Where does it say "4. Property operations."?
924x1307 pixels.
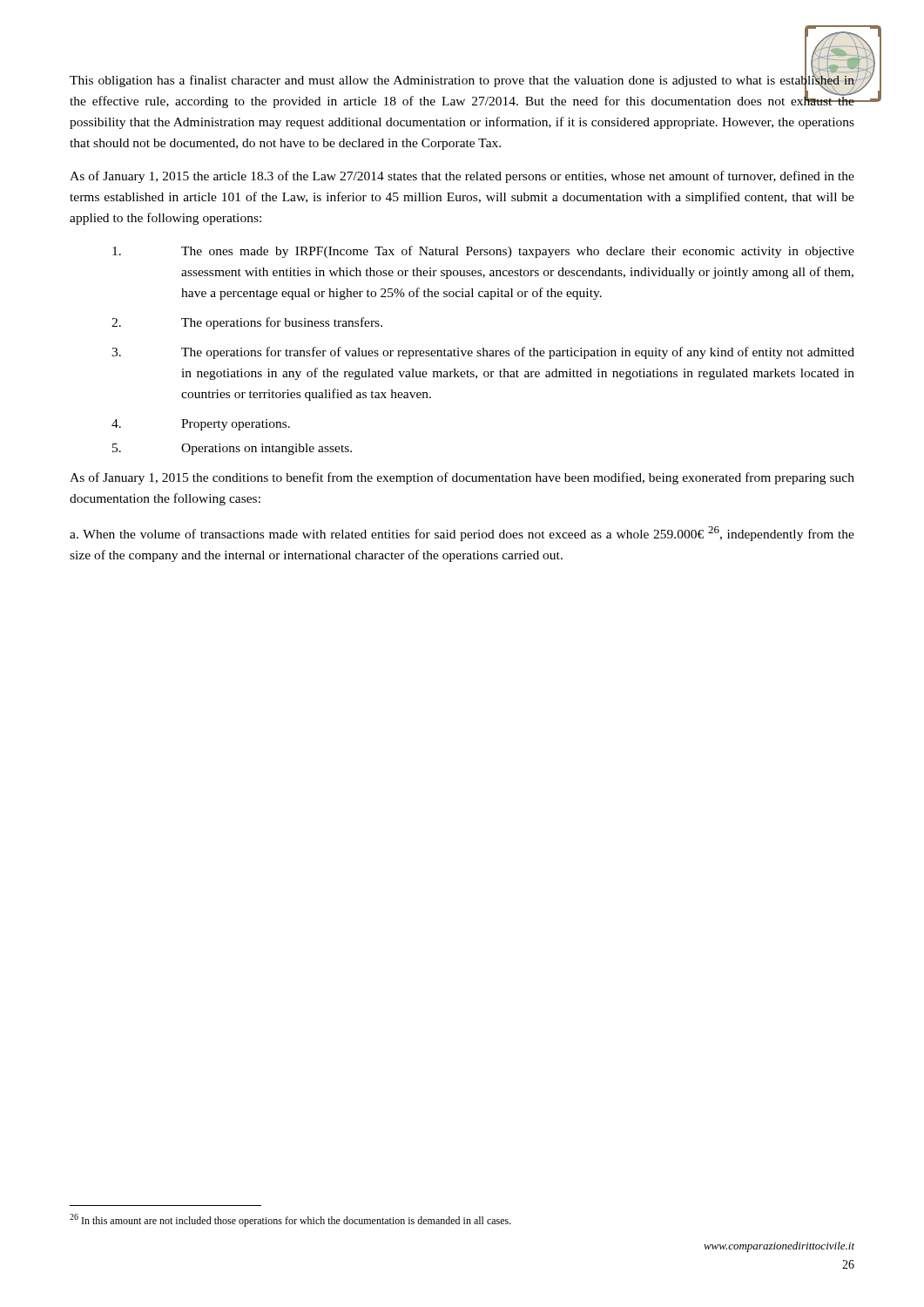tap(201, 425)
